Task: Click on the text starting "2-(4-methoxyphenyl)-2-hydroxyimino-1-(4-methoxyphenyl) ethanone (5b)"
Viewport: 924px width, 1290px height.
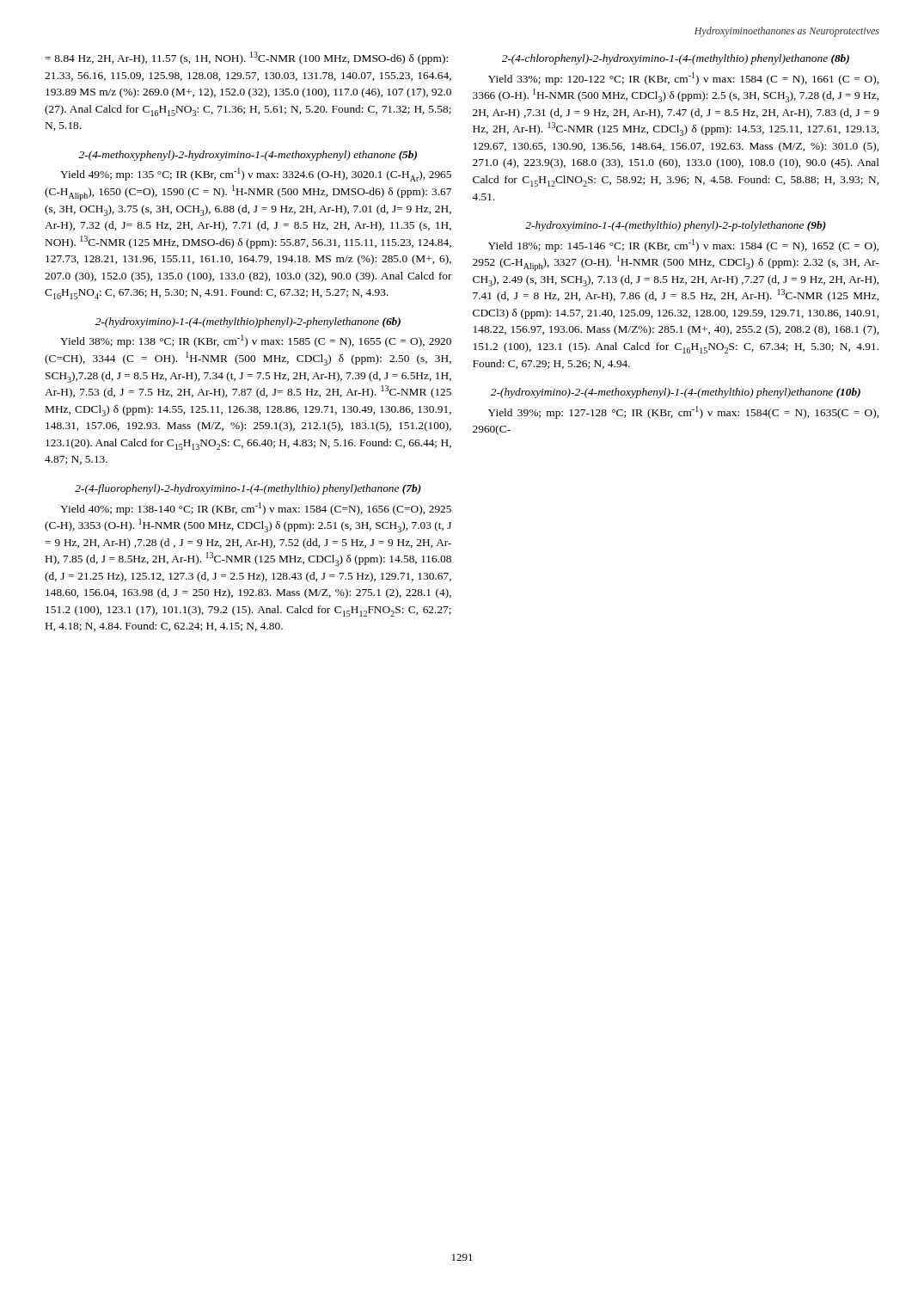Action: [248, 154]
